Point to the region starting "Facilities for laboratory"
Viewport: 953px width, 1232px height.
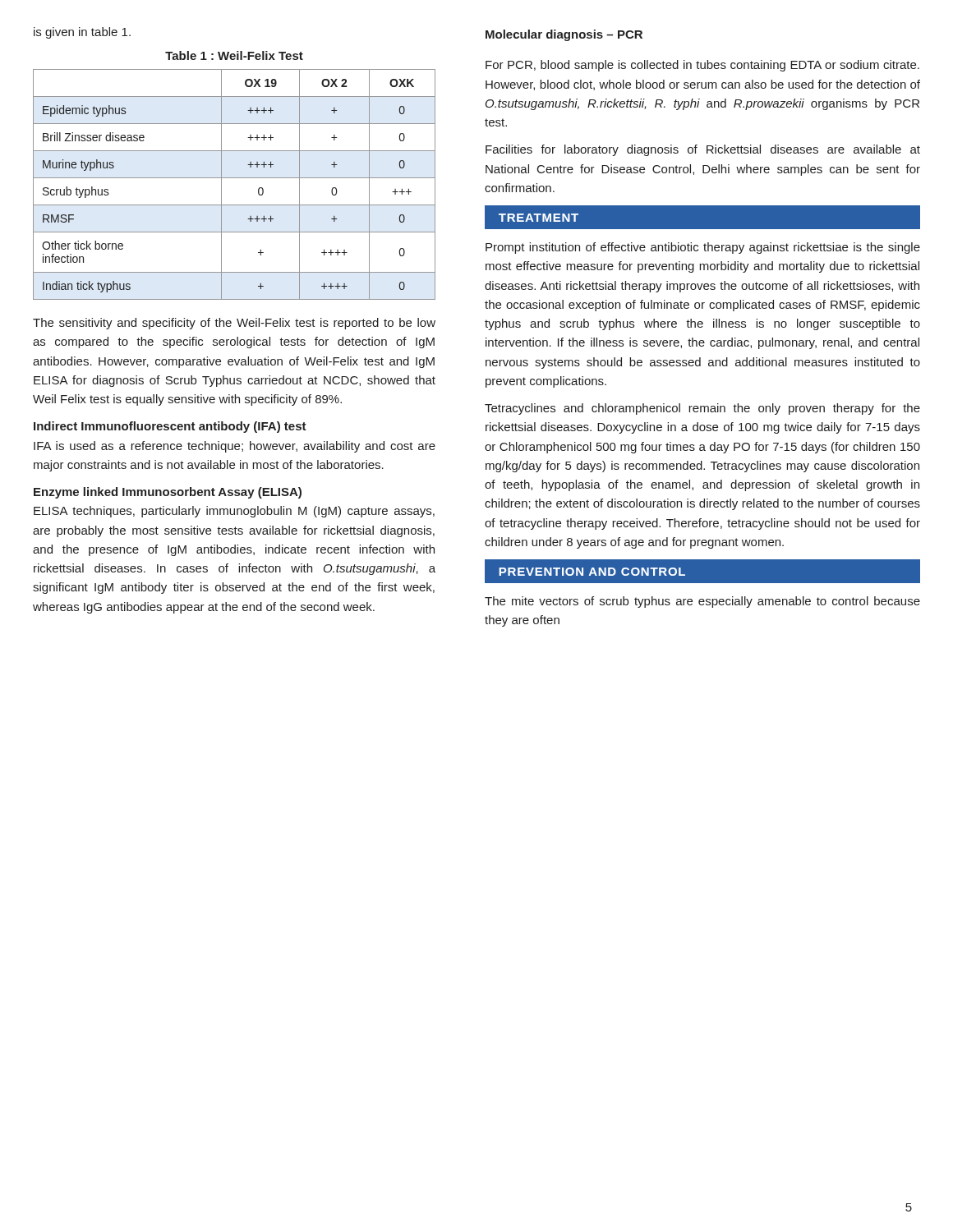(702, 168)
